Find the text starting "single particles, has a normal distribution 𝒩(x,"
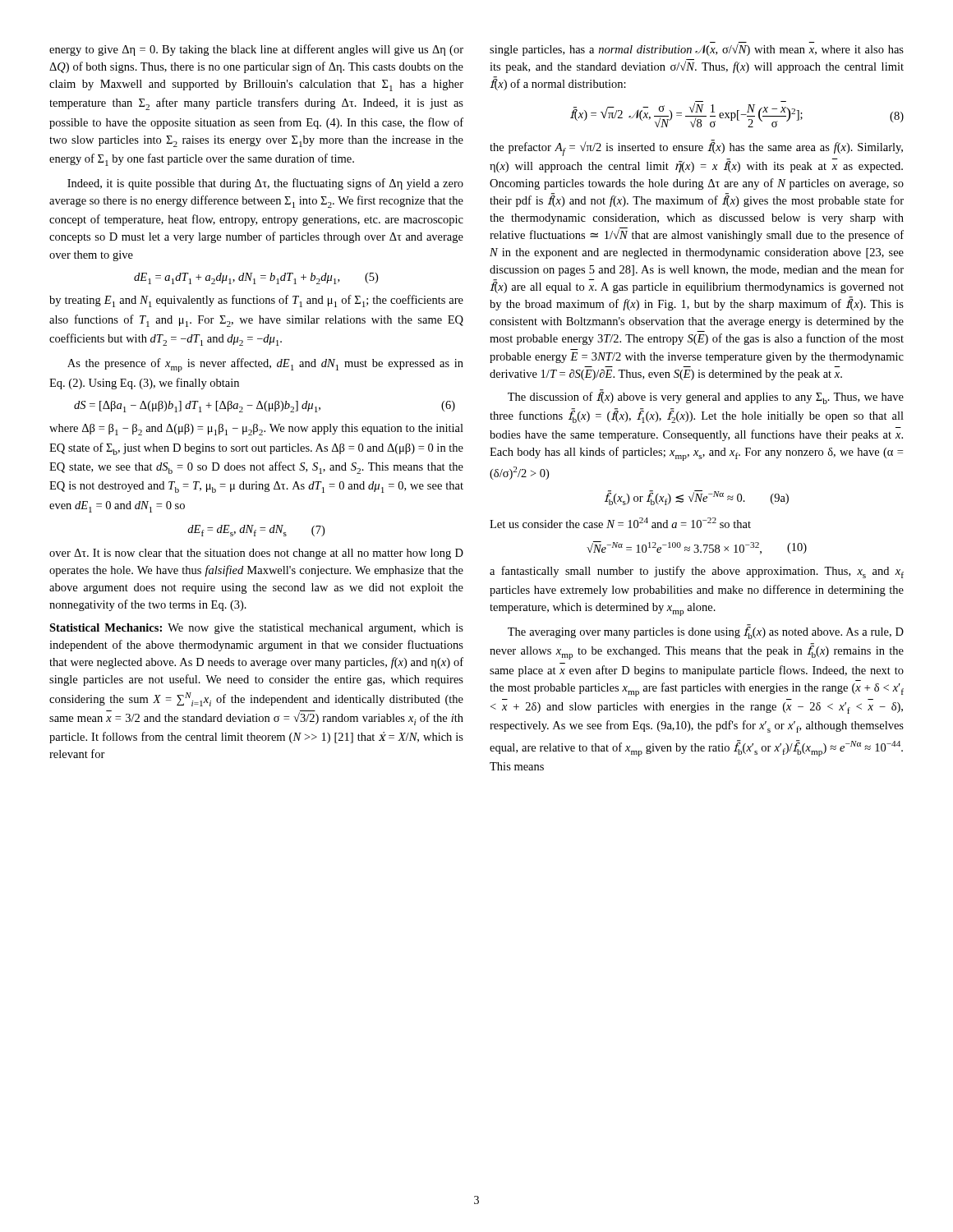 click(x=697, y=67)
